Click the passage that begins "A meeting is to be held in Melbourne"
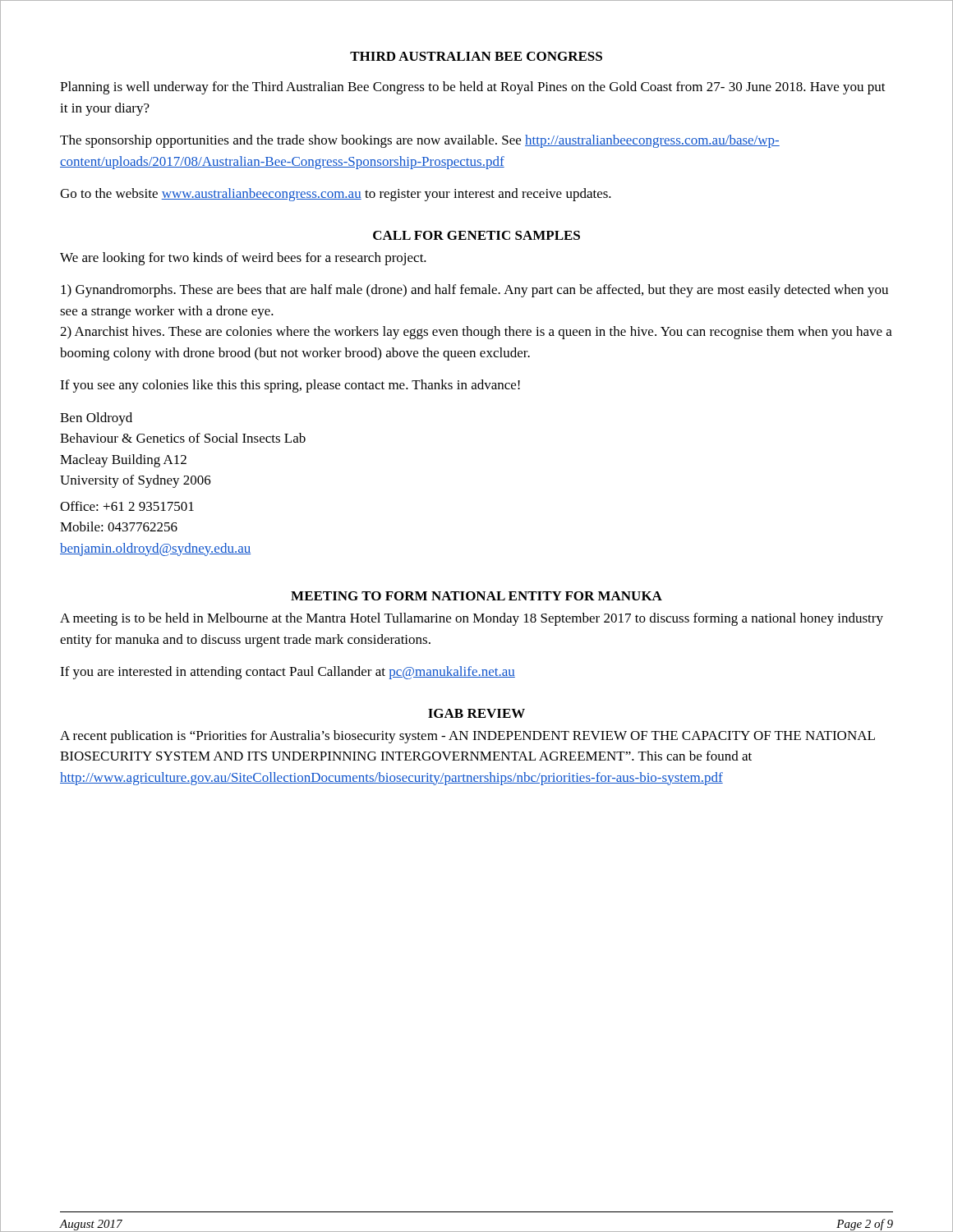The height and width of the screenshot is (1232, 953). [x=471, y=629]
